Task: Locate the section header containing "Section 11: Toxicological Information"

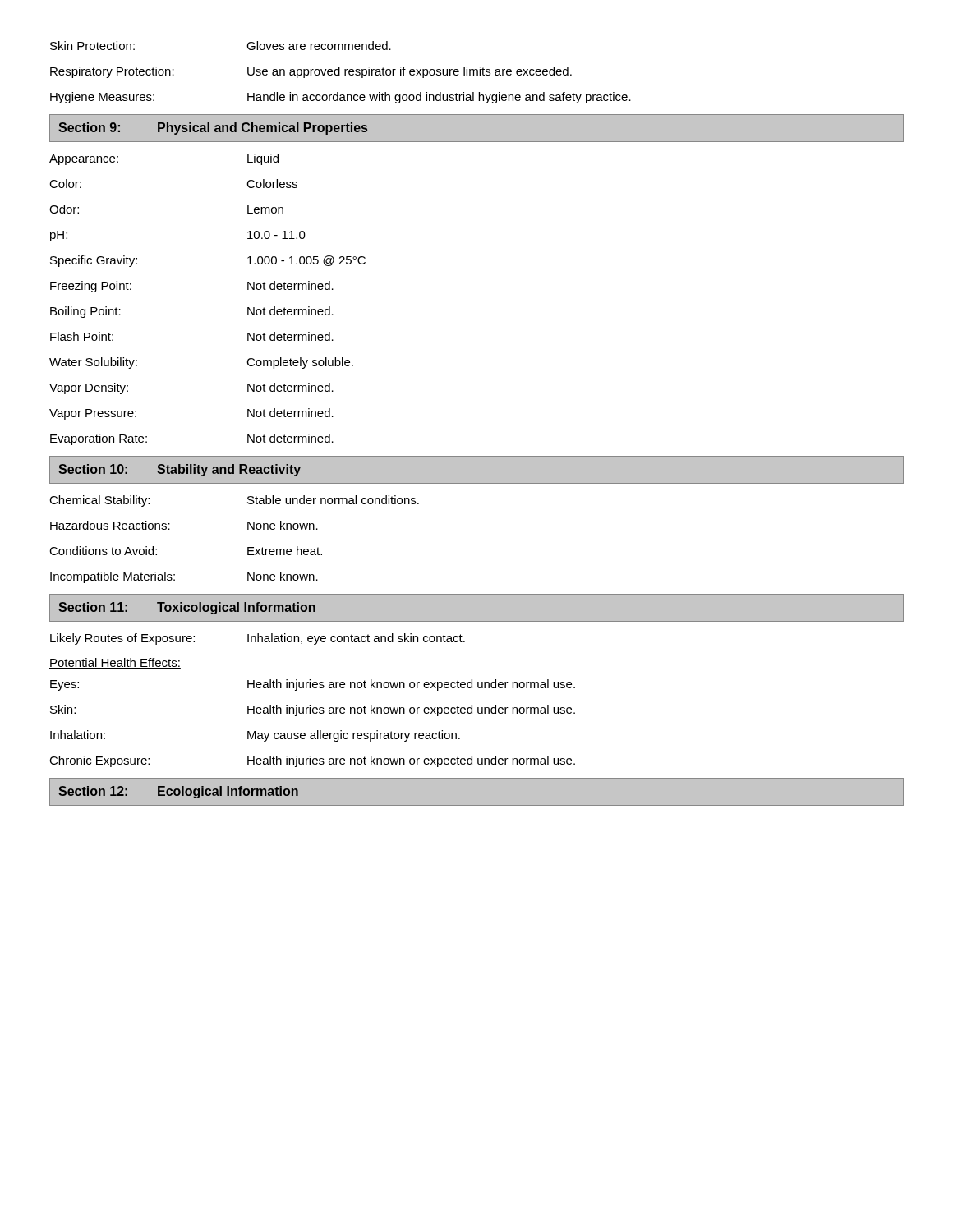Action: (187, 608)
